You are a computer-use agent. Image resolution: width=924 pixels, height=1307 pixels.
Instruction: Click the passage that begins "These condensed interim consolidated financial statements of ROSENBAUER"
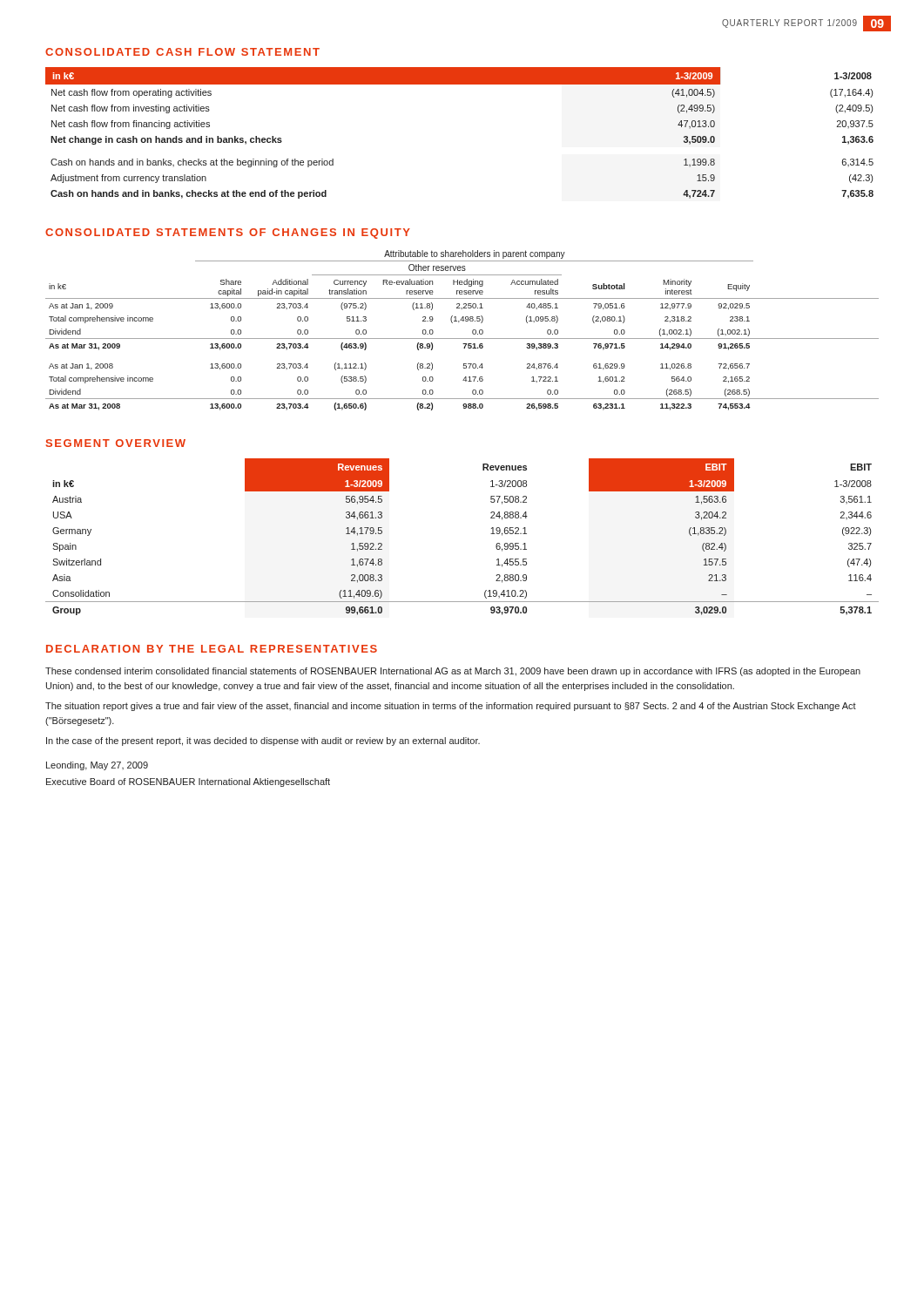[453, 678]
